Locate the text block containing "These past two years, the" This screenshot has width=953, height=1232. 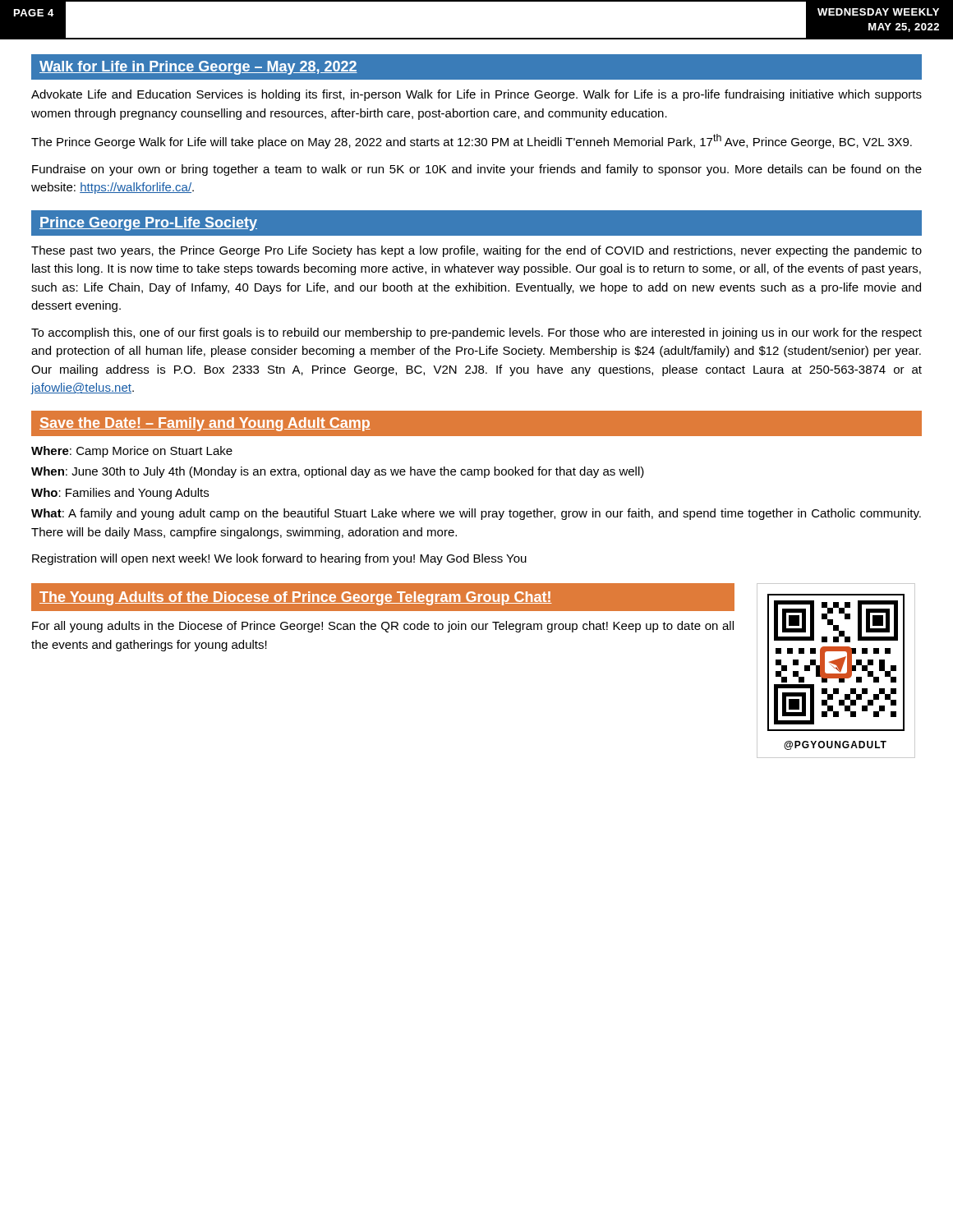point(476,278)
